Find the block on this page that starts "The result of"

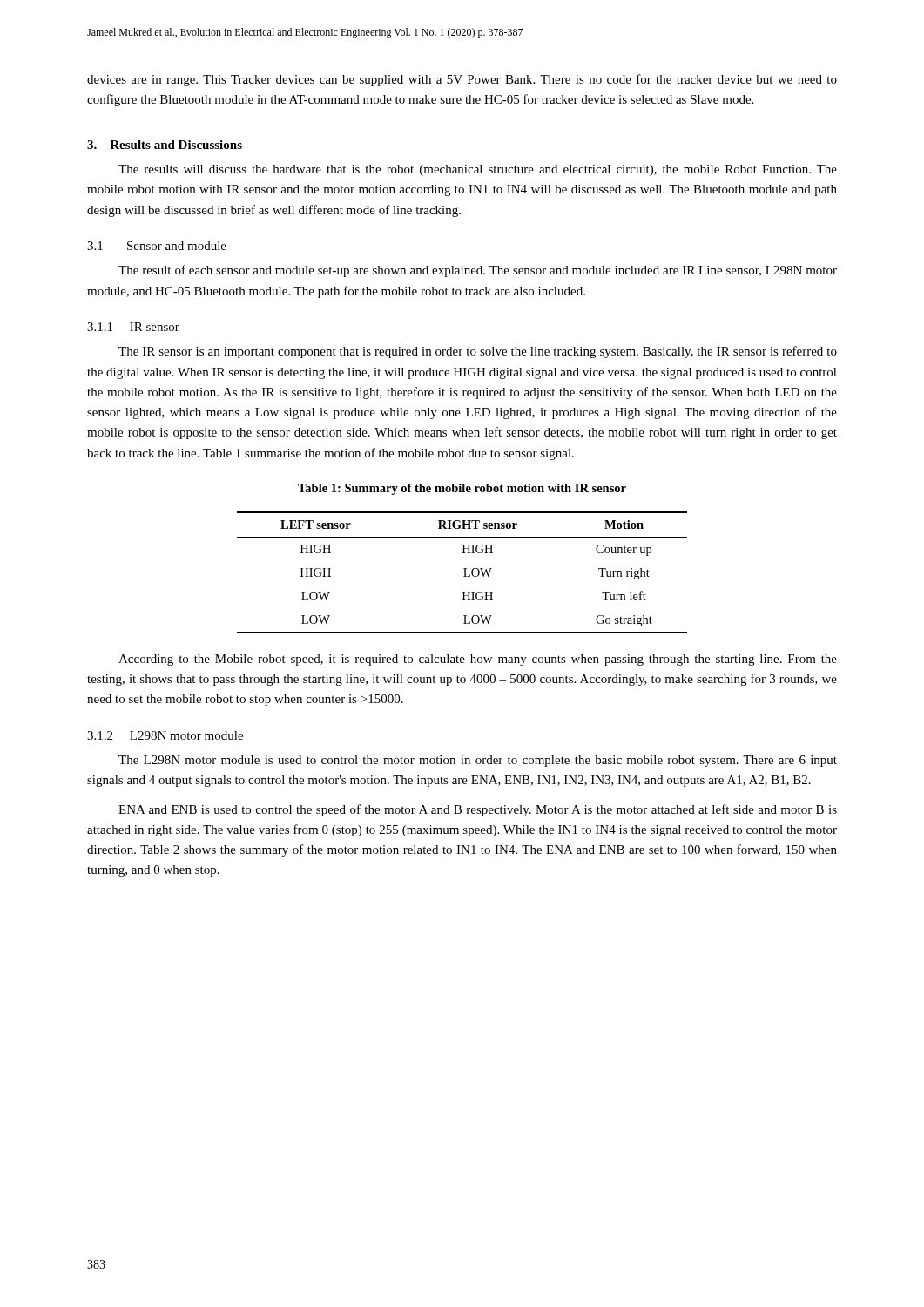[462, 281]
